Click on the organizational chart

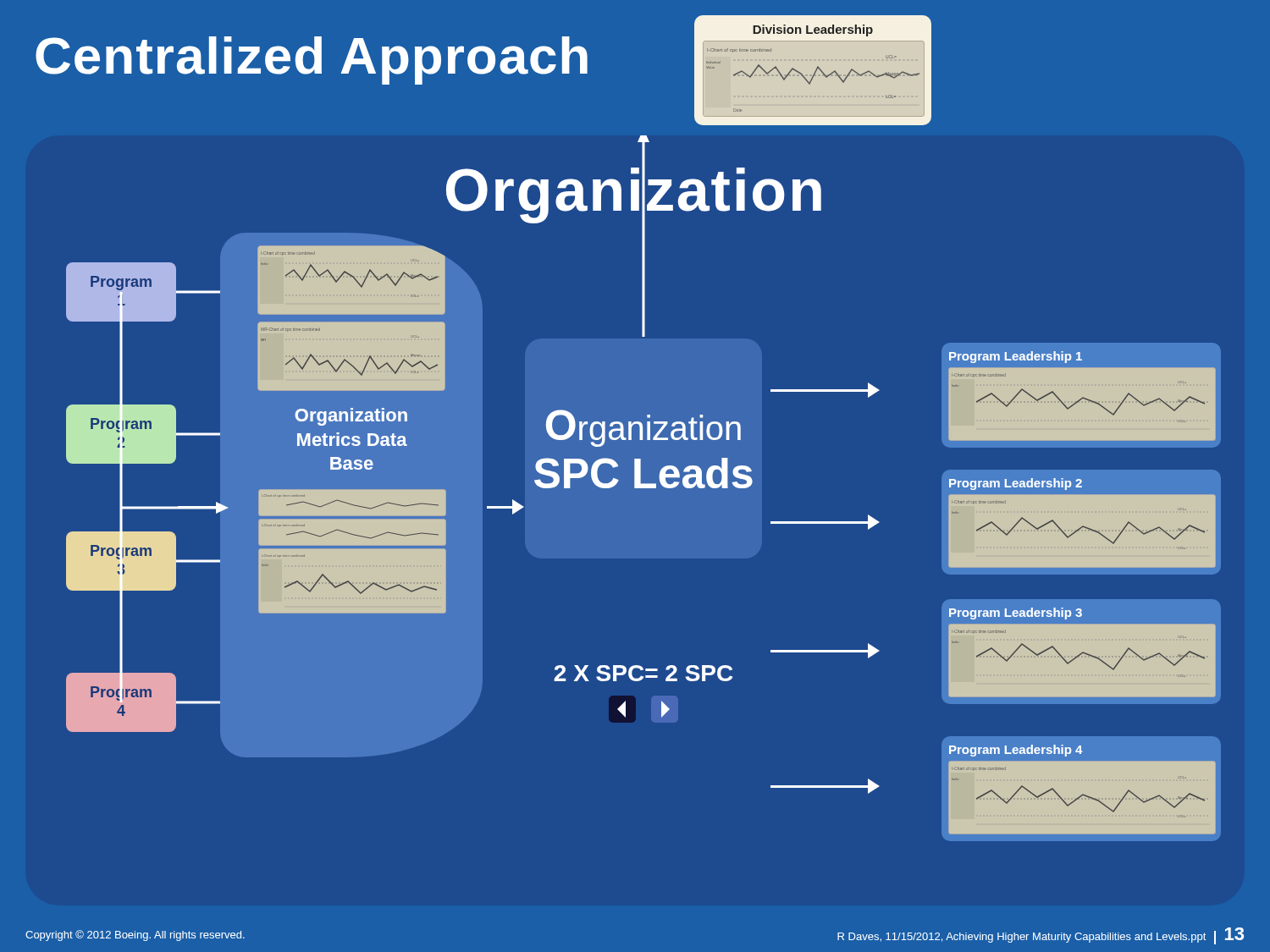pyautogui.click(x=635, y=520)
